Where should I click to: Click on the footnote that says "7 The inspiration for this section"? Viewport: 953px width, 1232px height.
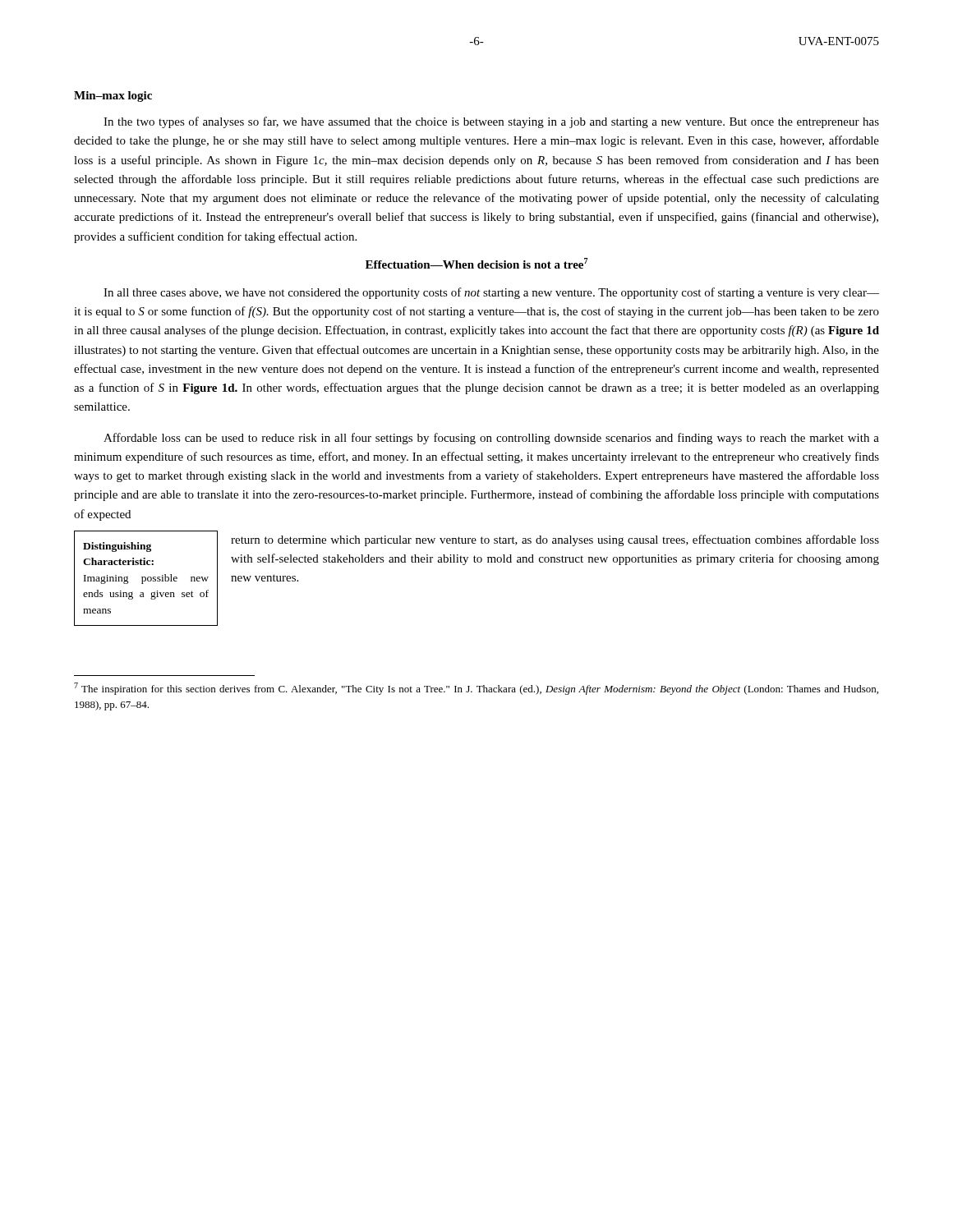click(476, 696)
